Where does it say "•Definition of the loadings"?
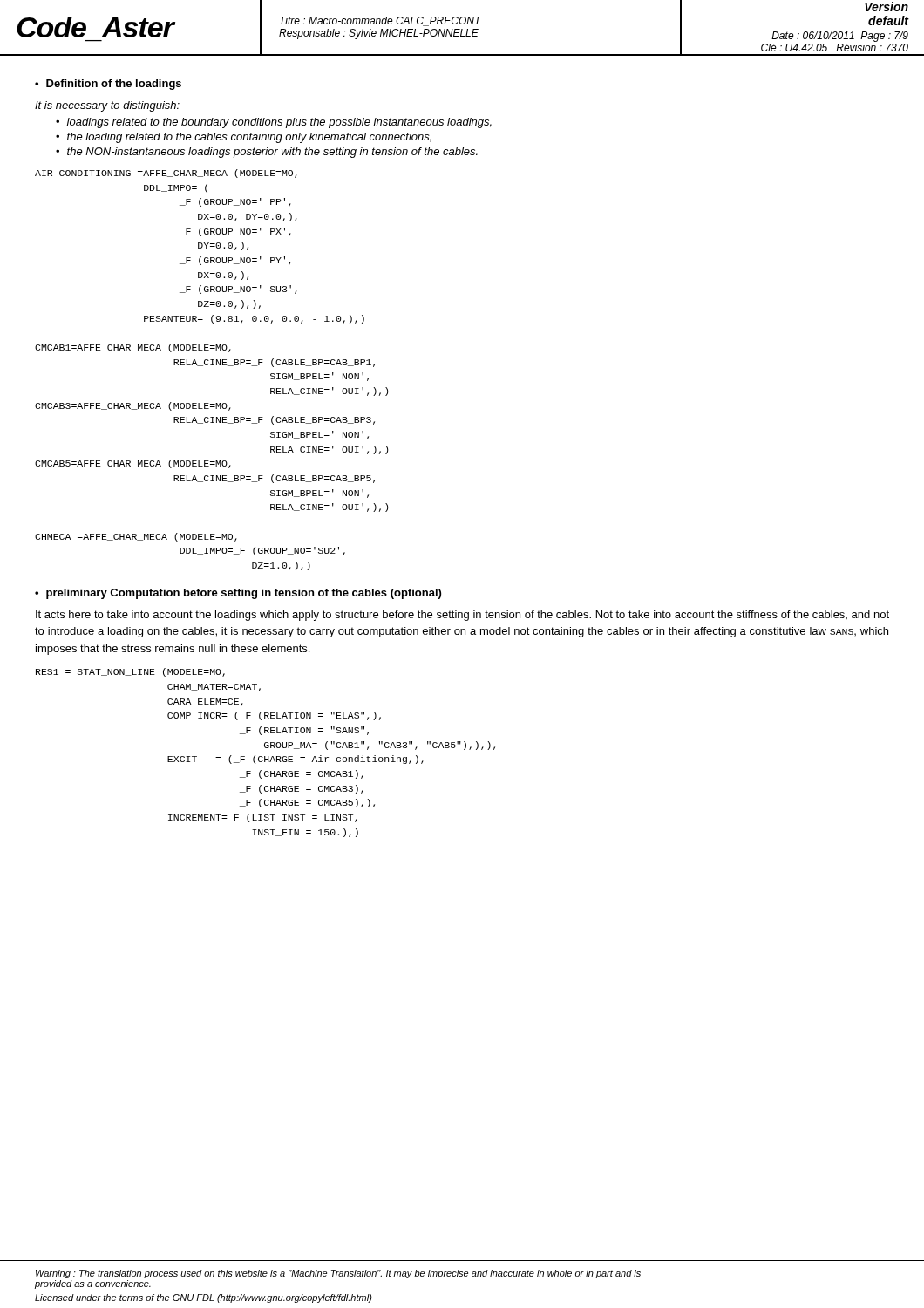Viewport: 924px width, 1308px height. 108,83
